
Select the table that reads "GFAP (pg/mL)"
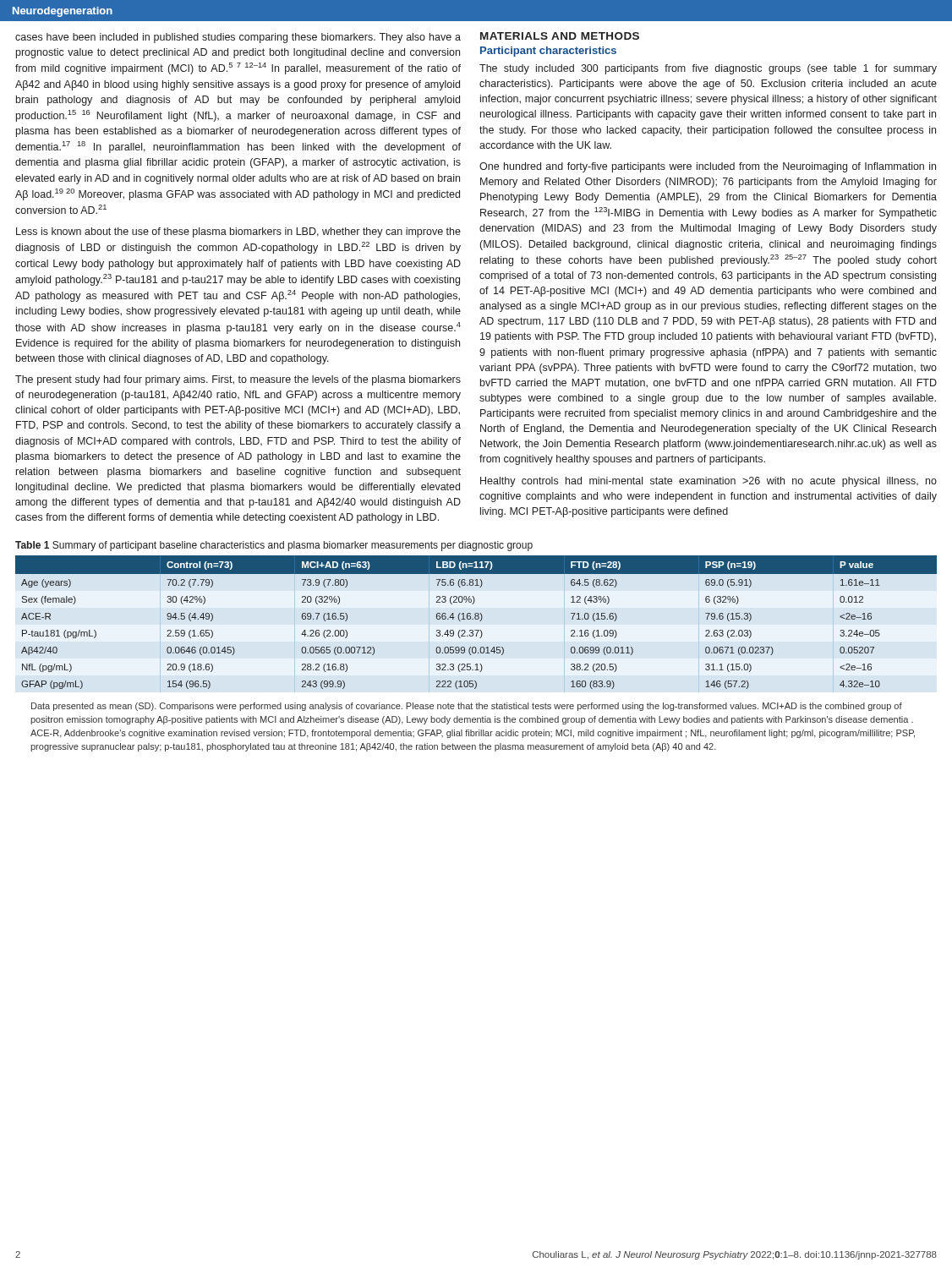pos(476,624)
